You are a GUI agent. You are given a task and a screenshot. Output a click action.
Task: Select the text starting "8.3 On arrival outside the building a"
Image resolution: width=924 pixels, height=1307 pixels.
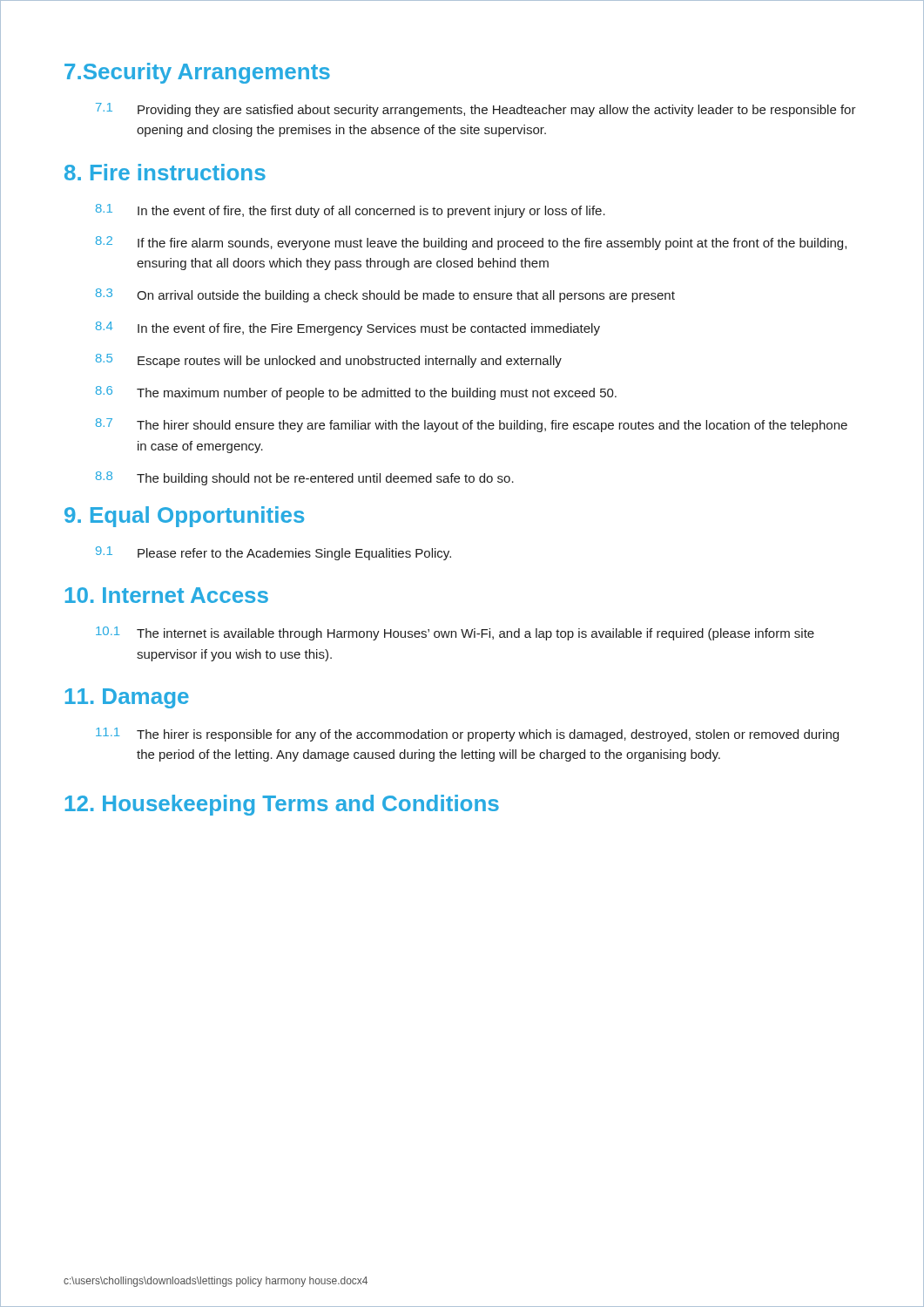(385, 295)
